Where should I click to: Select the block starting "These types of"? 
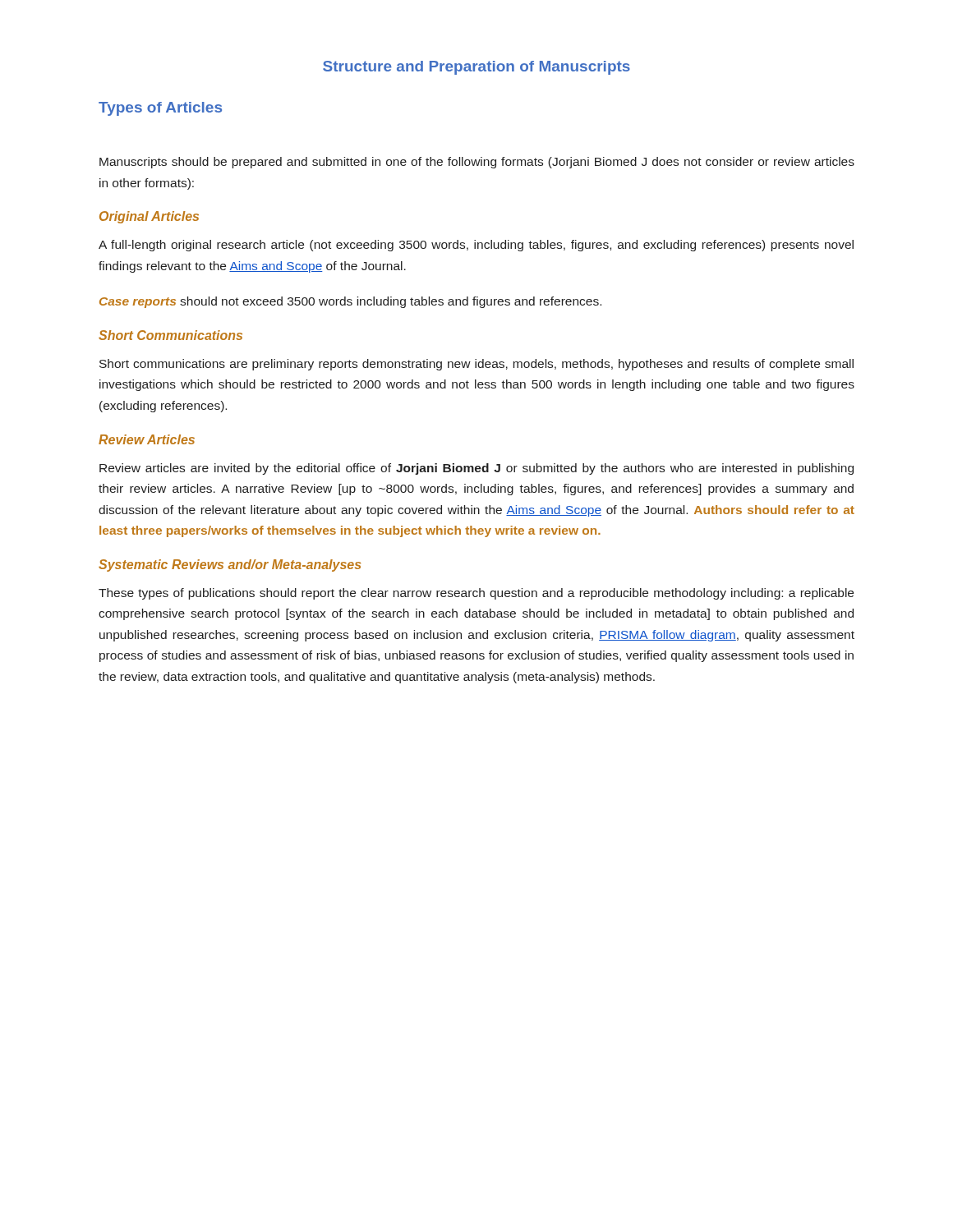click(x=476, y=635)
